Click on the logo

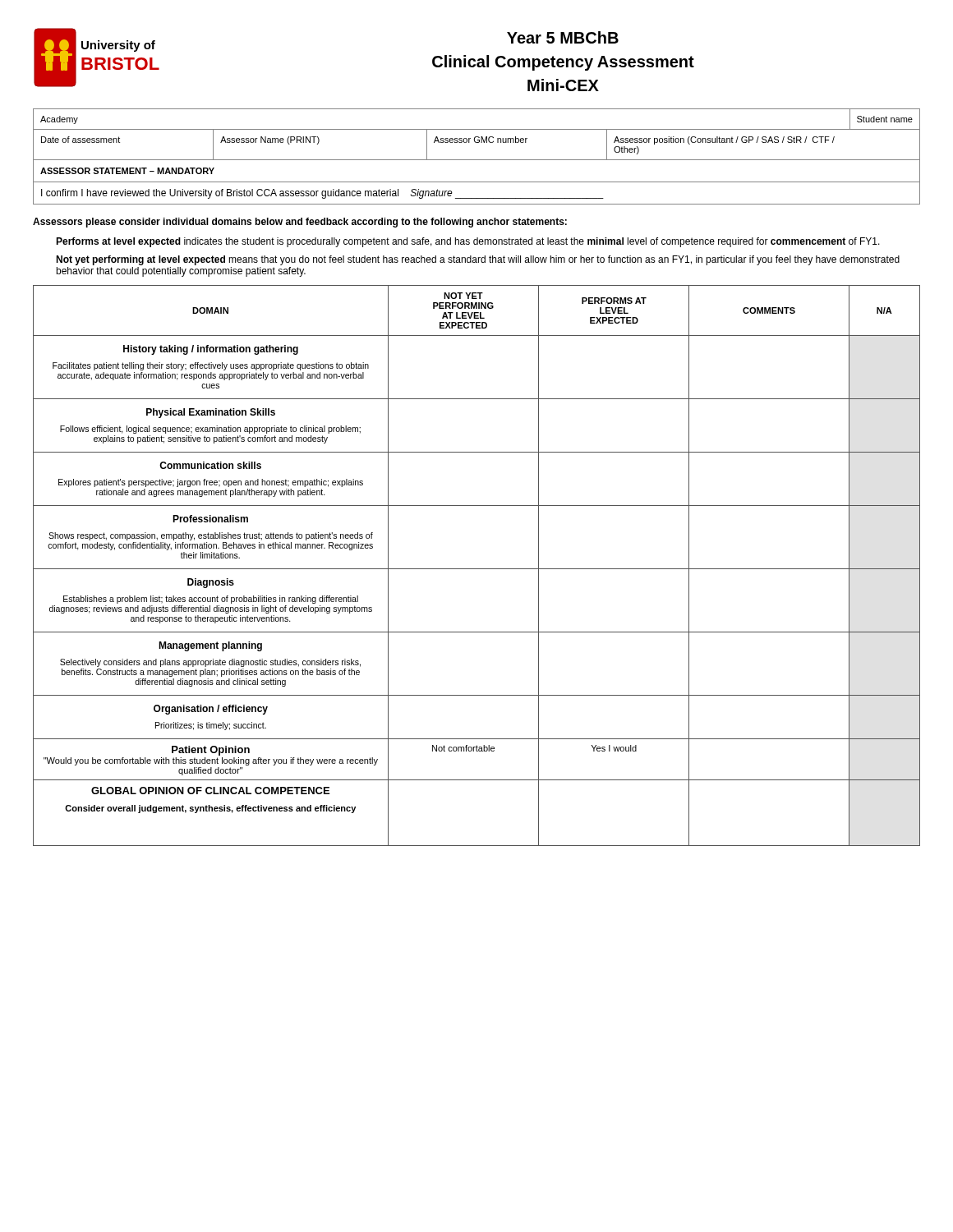point(119,59)
